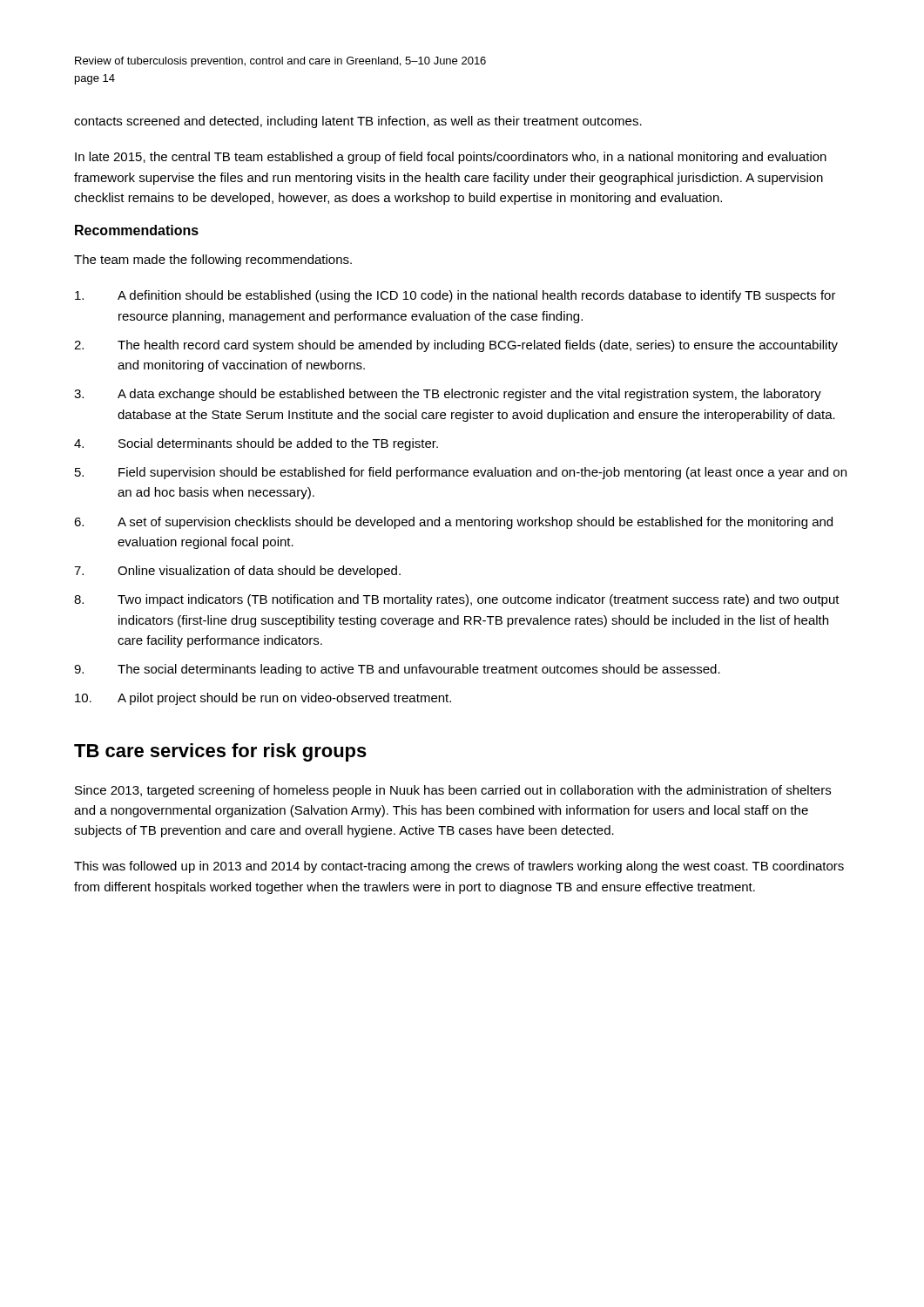
Task: Locate the list item containing "9. The social determinants leading to"
Action: [462, 669]
